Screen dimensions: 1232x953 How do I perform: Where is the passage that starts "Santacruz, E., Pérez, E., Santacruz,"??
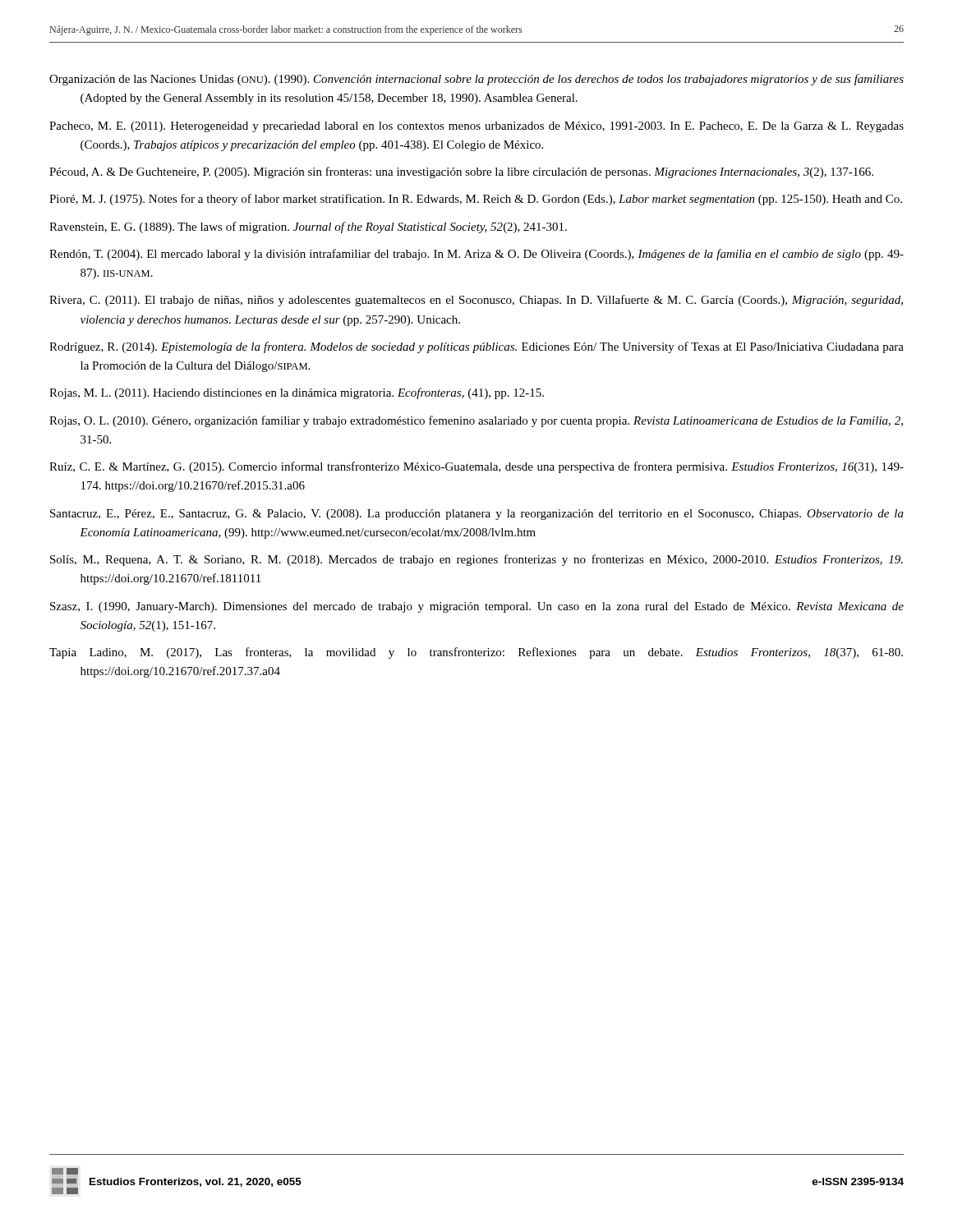[476, 523]
